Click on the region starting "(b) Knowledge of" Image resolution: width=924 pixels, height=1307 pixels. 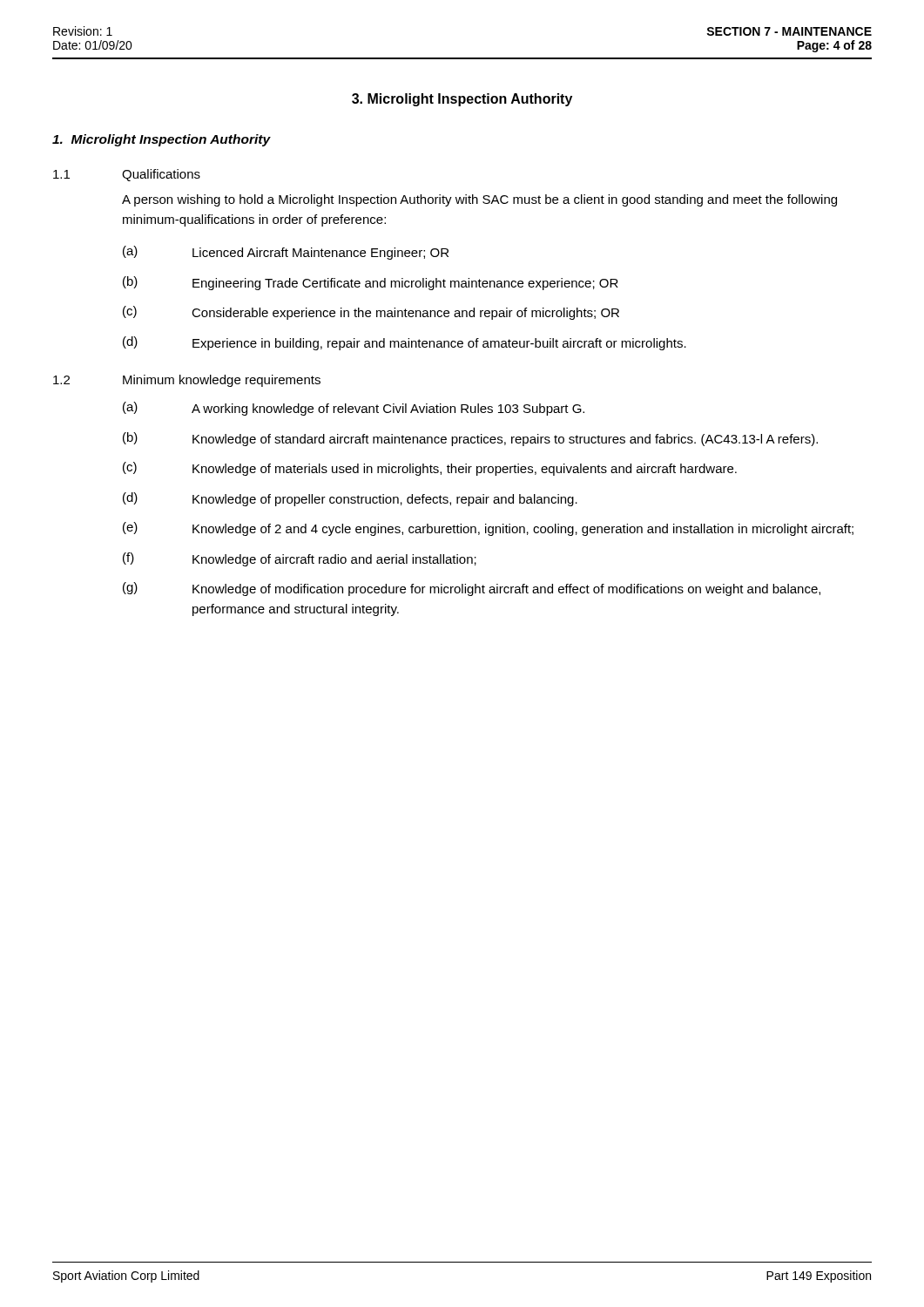(x=470, y=439)
